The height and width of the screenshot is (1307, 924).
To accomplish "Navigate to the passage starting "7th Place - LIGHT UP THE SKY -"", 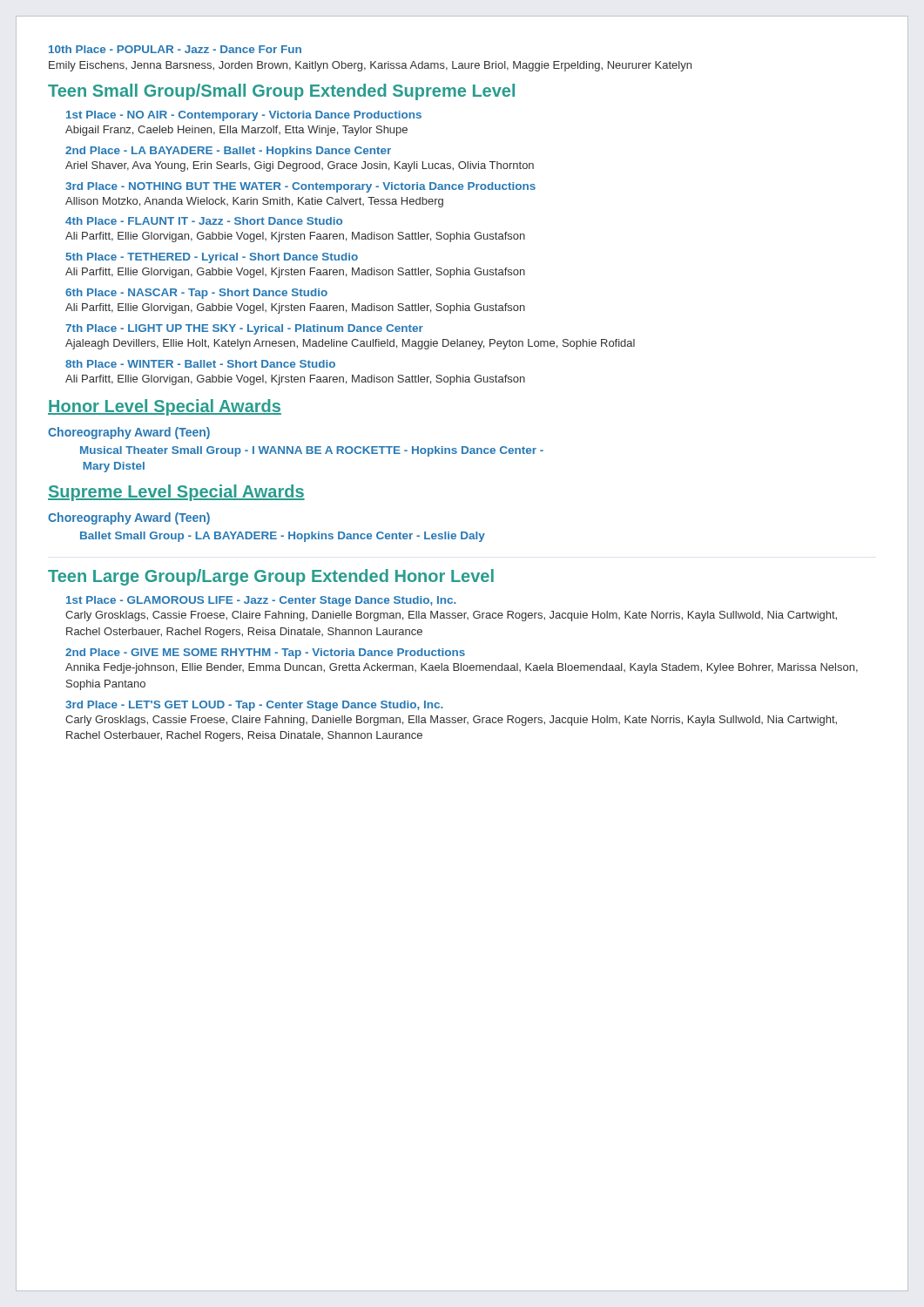I will pos(462,328).
